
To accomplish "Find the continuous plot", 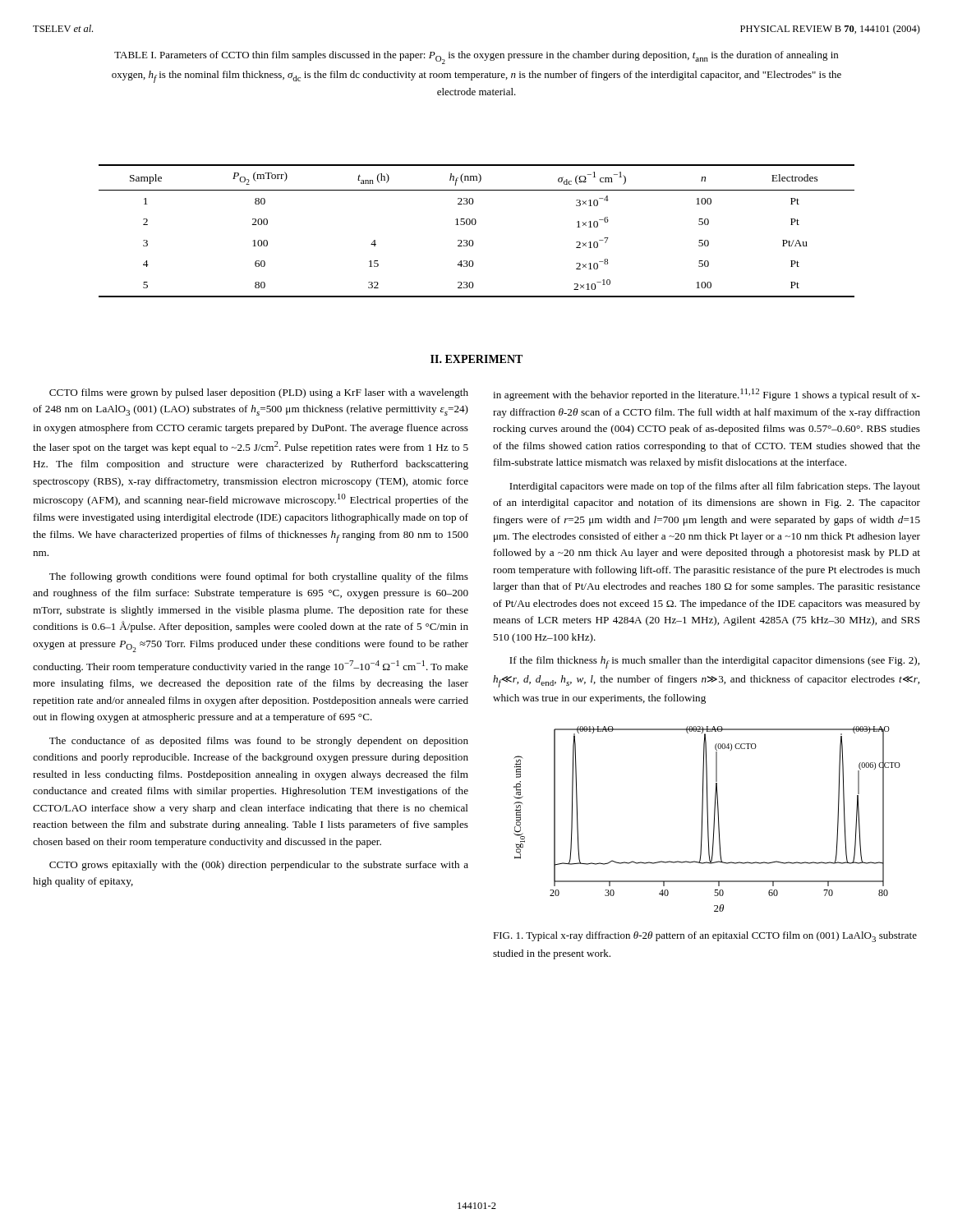I will click(x=707, y=822).
